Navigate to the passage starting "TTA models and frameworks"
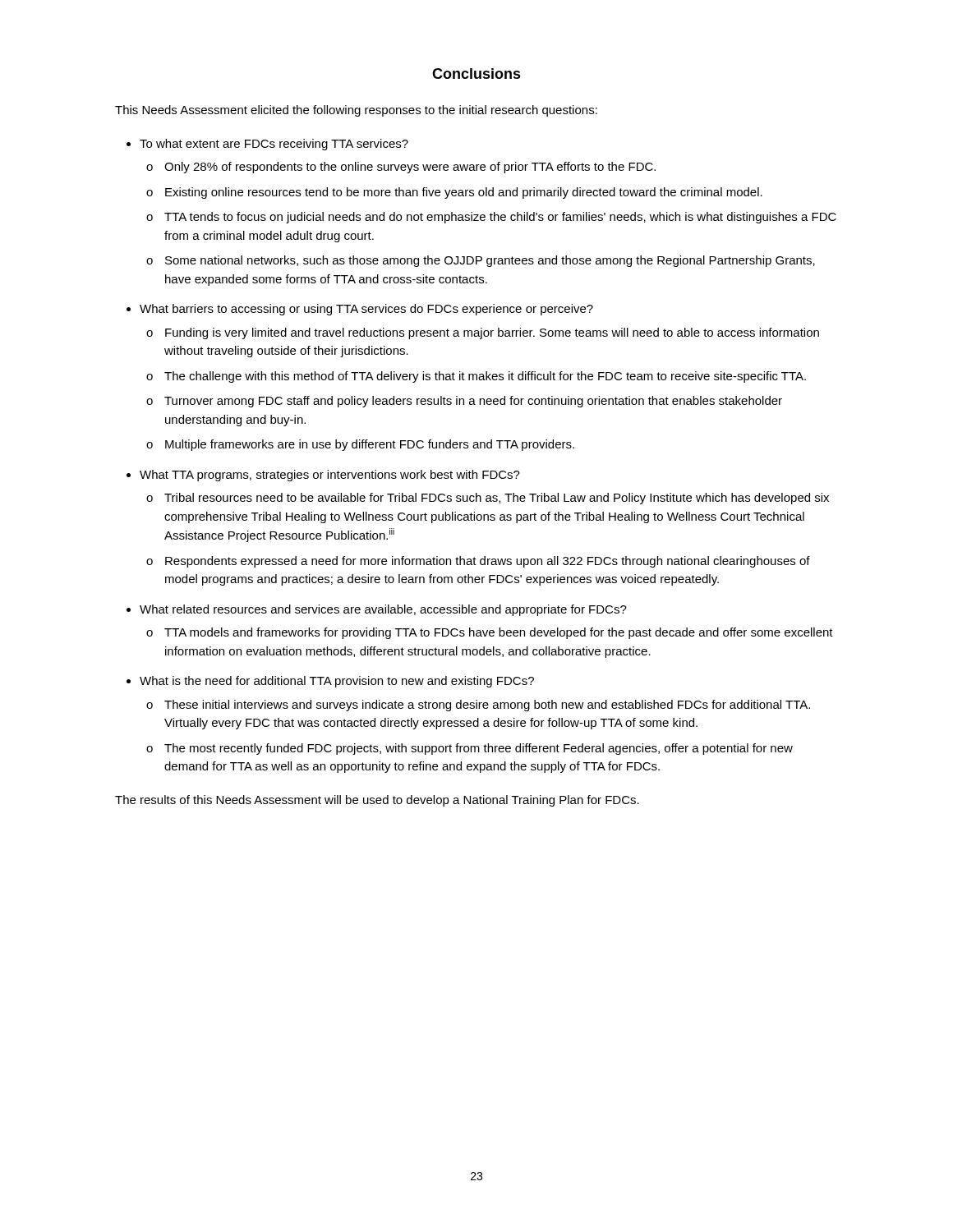Image resolution: width=953 pixels, height=1232 pixels. 498,641
